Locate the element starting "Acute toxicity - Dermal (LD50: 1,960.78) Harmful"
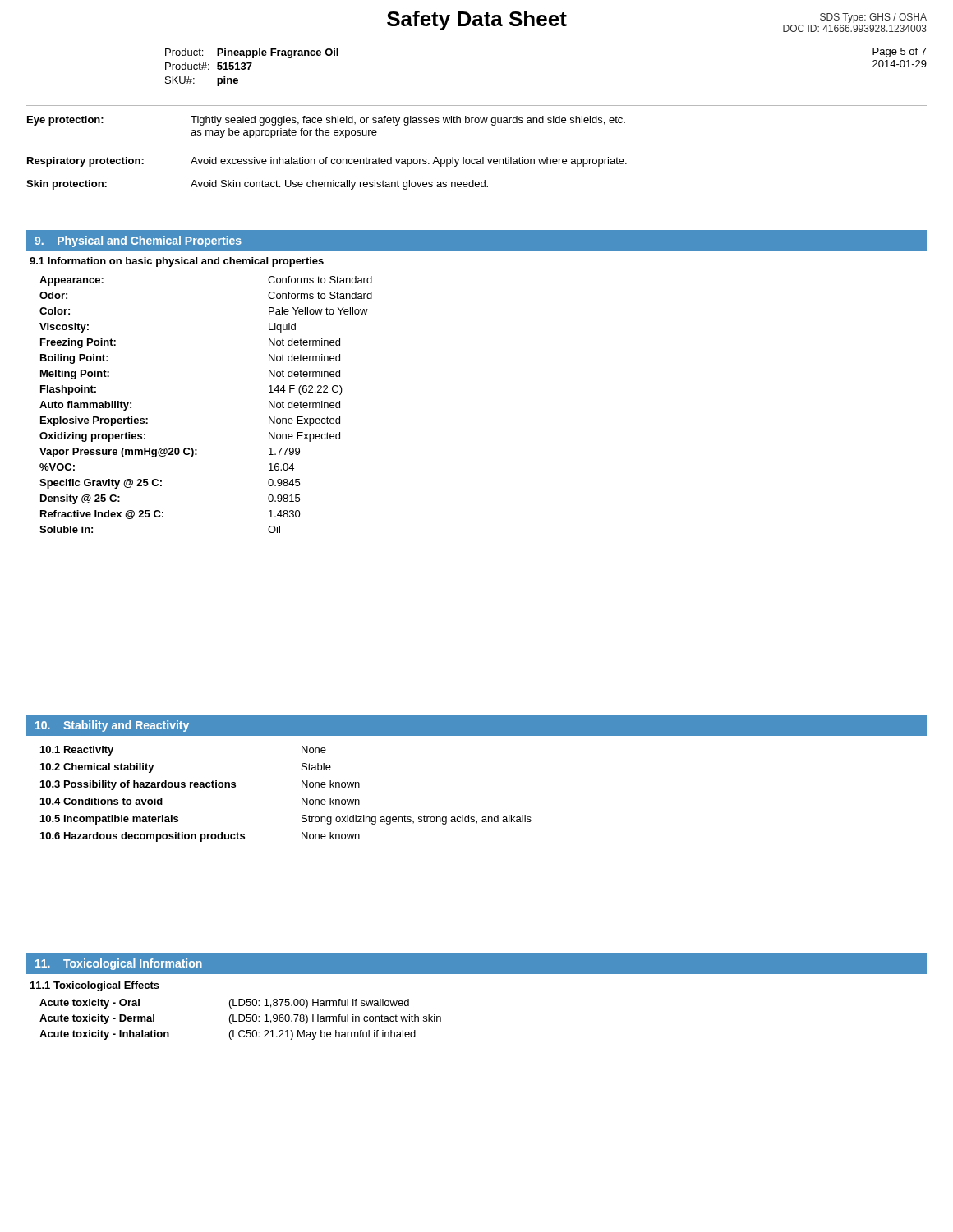 (240, 1018)
